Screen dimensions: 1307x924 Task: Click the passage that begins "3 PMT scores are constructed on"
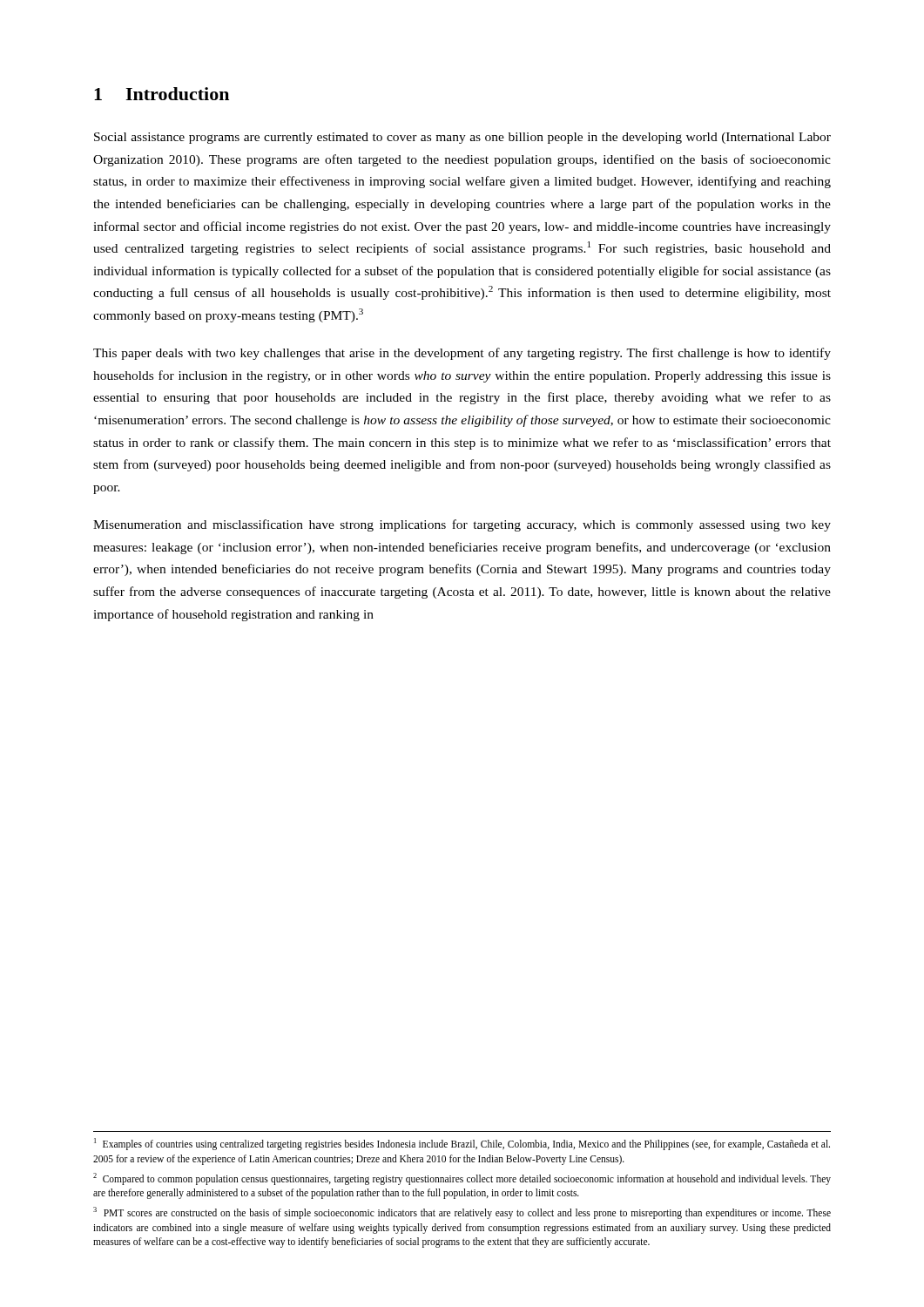[x=462, y=1227]
